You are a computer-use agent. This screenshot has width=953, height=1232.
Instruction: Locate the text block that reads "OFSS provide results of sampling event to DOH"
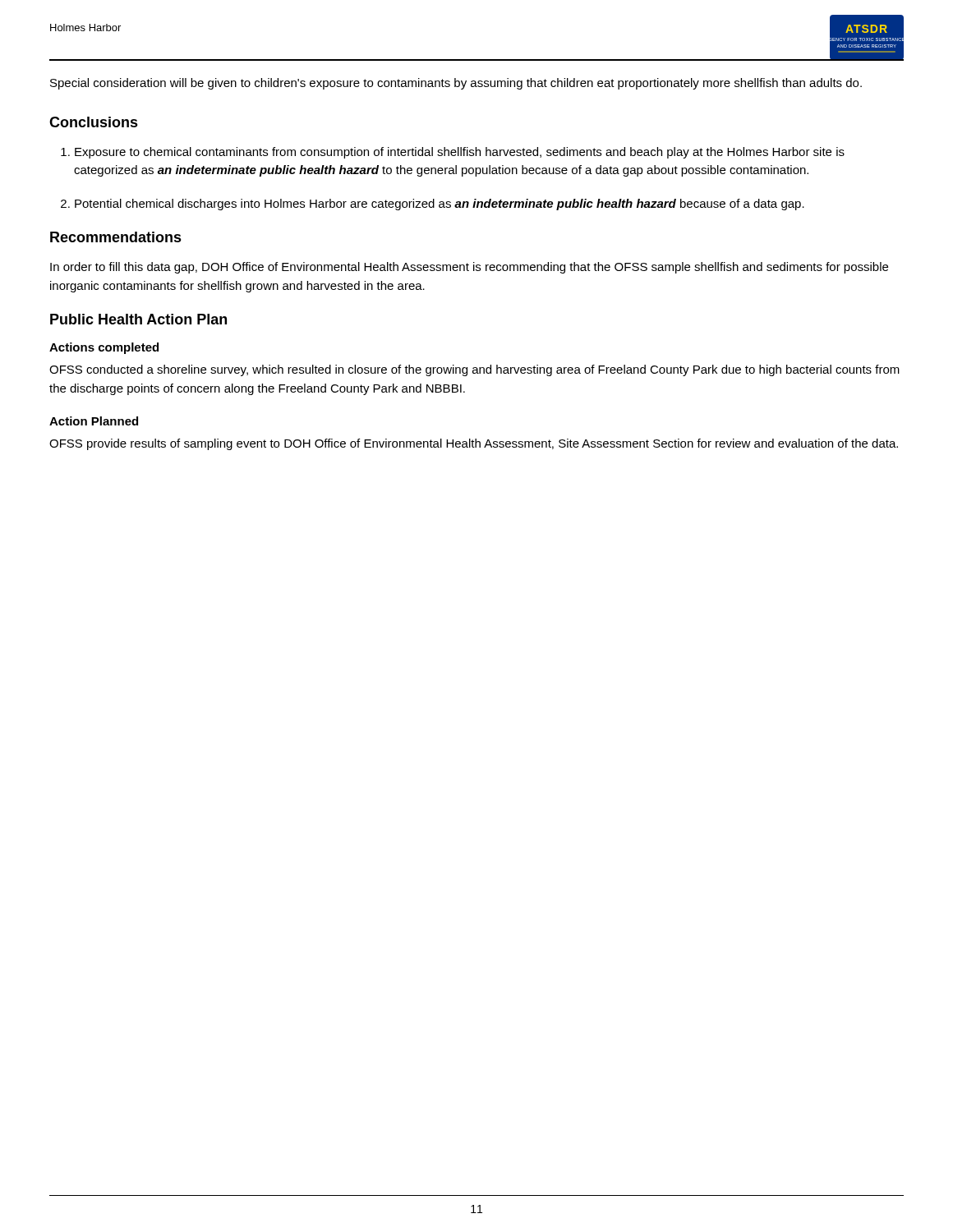click(474, 443)
